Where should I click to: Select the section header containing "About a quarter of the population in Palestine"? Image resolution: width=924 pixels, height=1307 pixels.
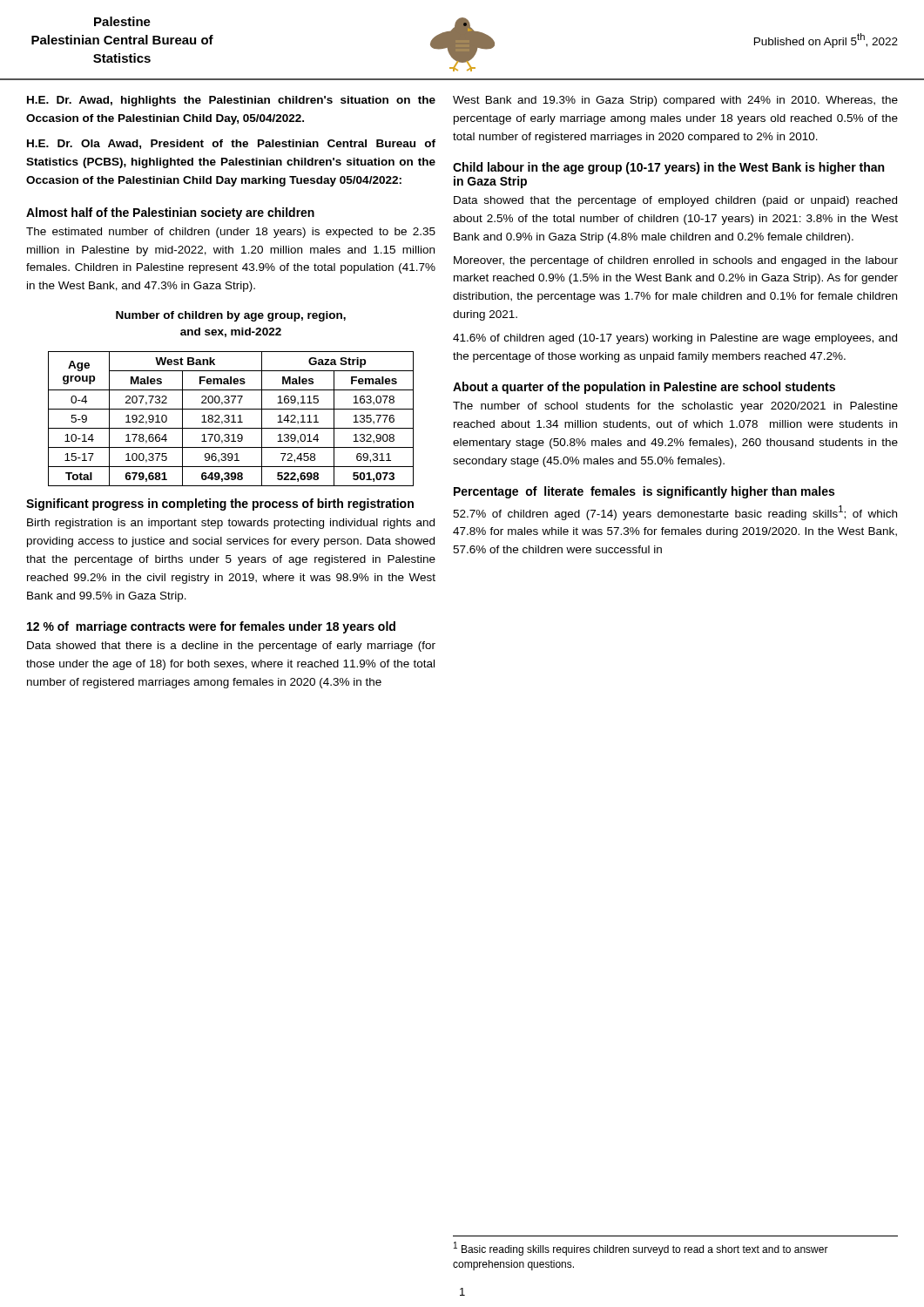coord(644,387)
